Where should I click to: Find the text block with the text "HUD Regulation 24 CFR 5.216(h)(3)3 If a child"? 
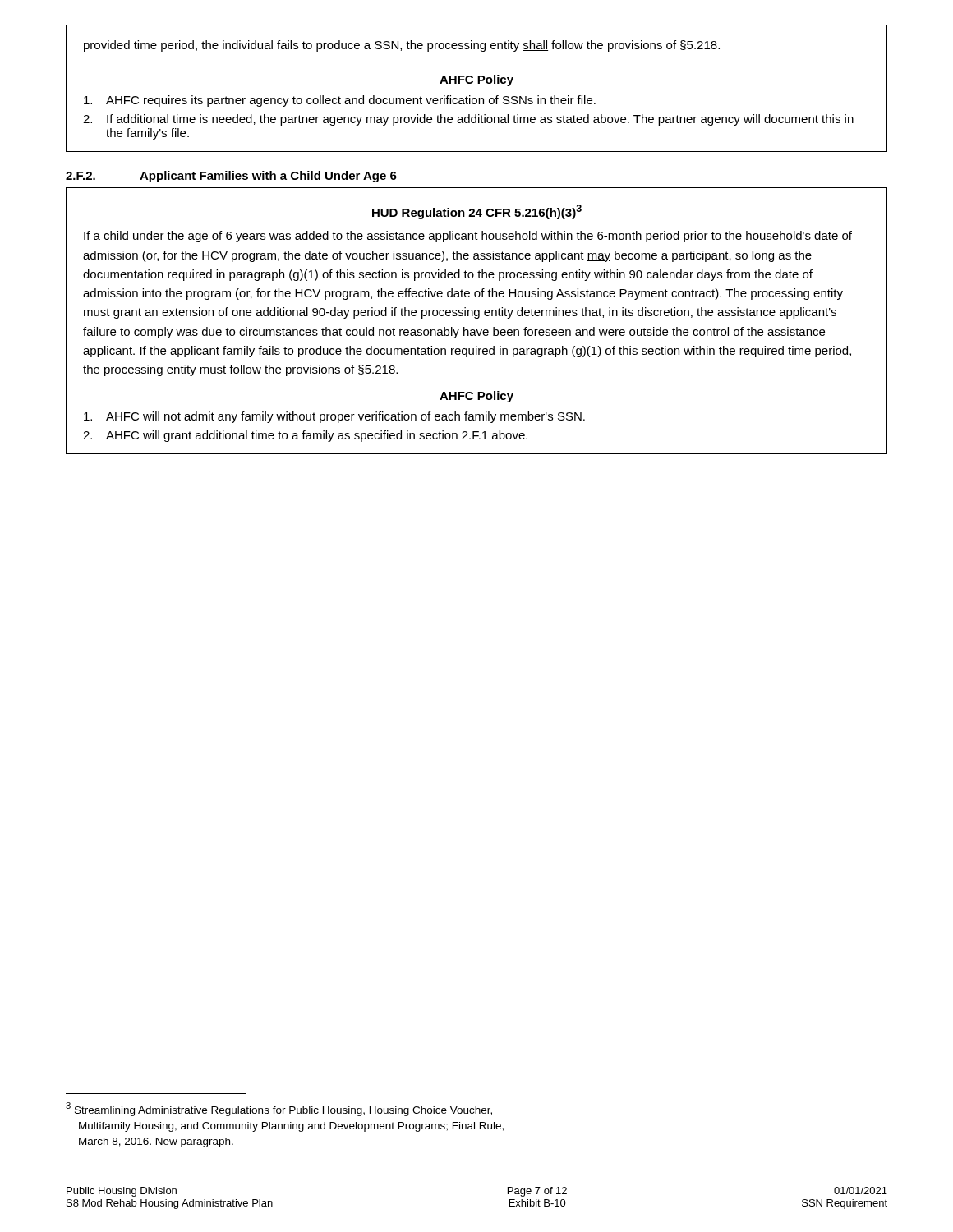tap(476, 320)
